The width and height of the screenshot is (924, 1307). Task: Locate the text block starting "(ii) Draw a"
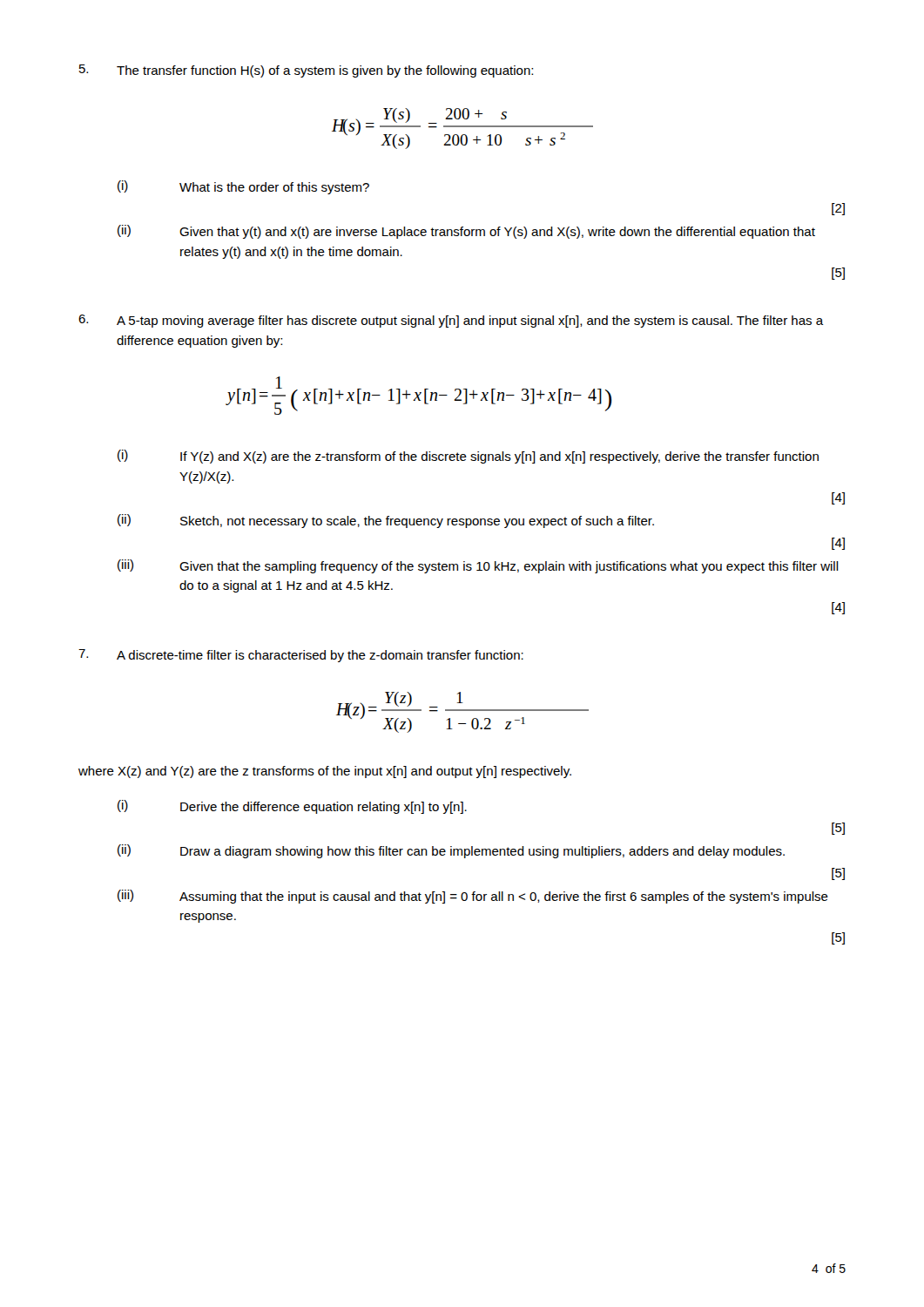click(x=481, y=861)
